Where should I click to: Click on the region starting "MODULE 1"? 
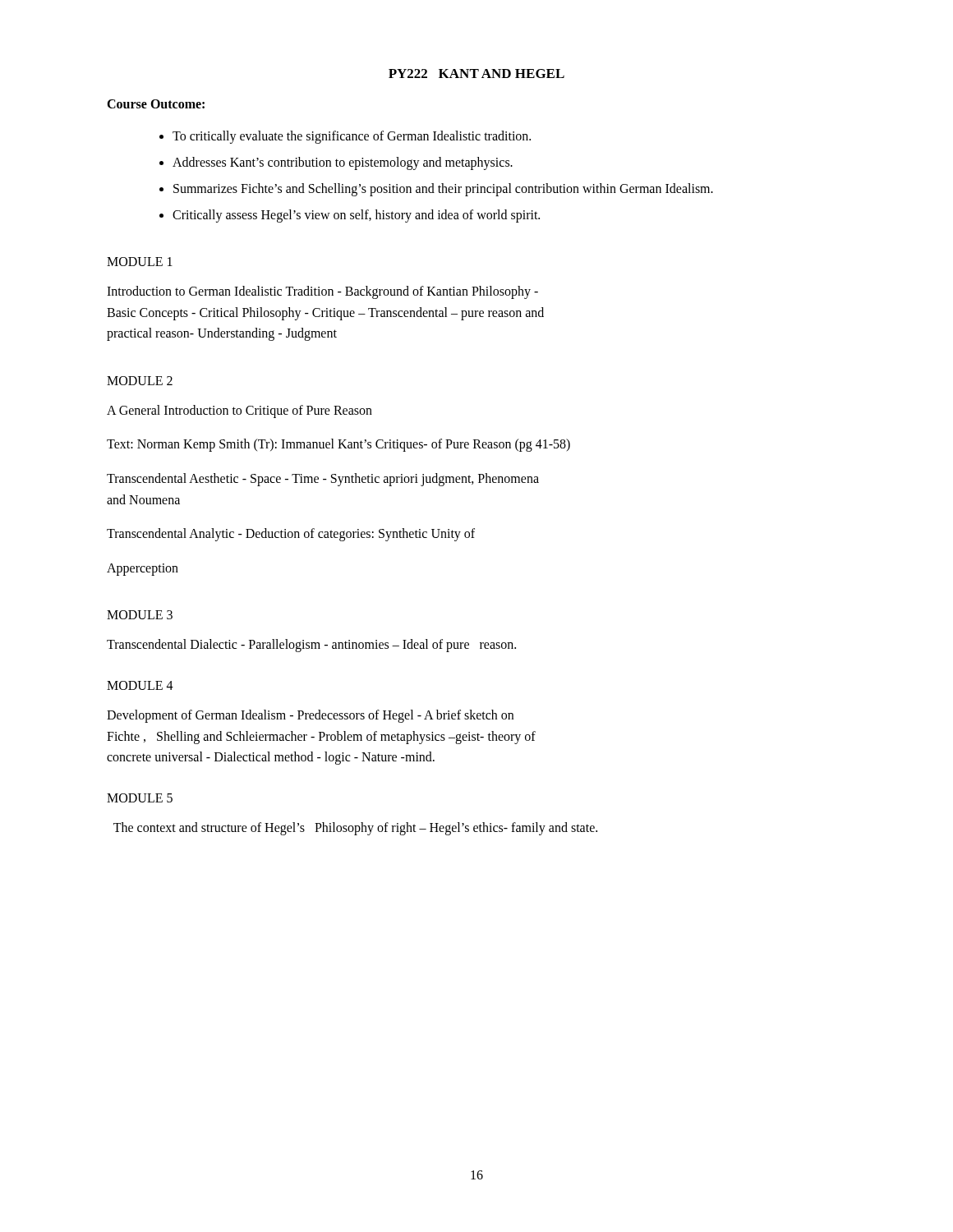tap(140, 262)
